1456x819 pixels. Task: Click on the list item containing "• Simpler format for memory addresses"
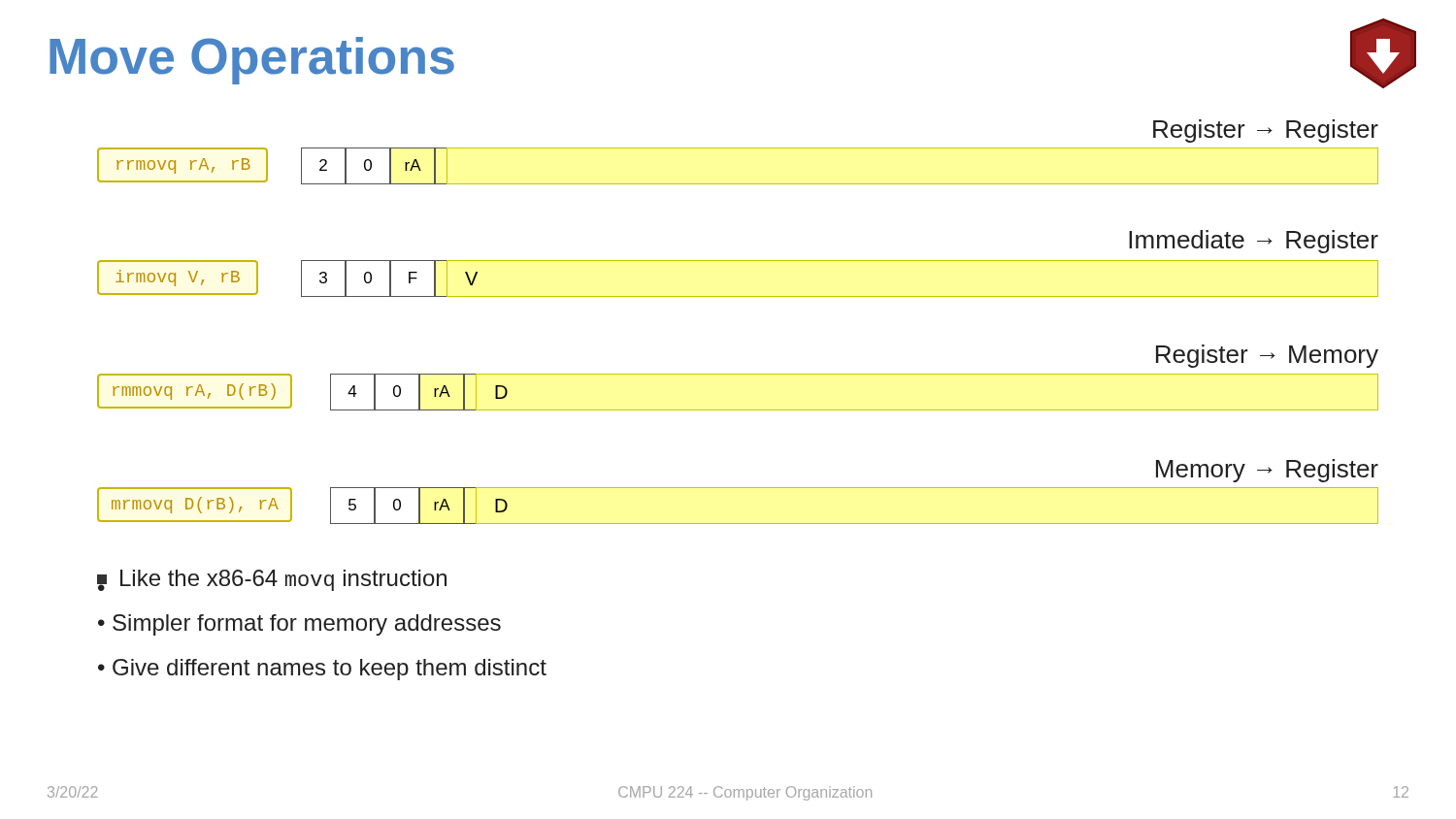pos(299,623)
